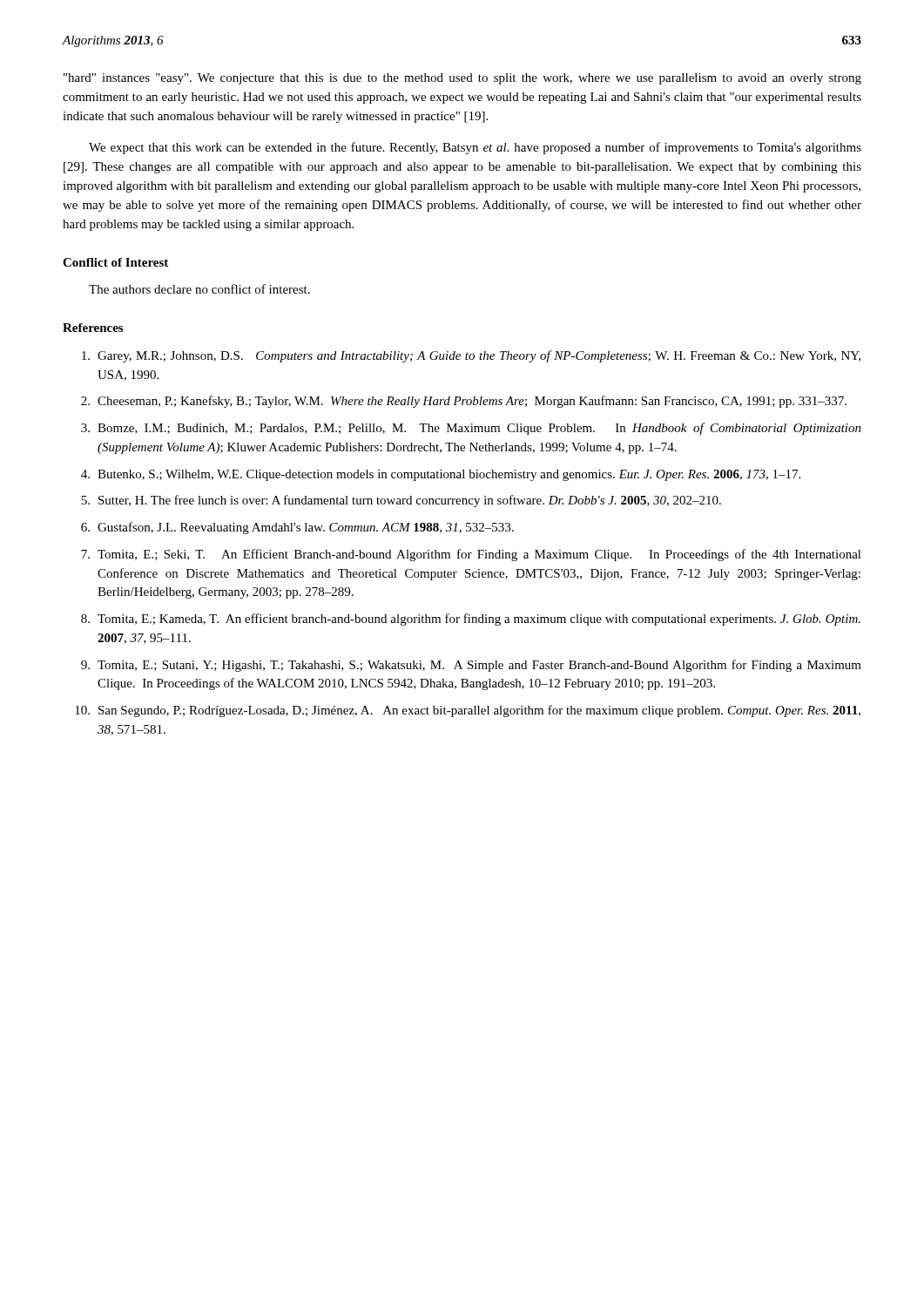This screenshot has height=1307, width=924.
Task: Locate the list item that says "7. Tomita, E.; Seki, T."
Action: pos(462,574)
